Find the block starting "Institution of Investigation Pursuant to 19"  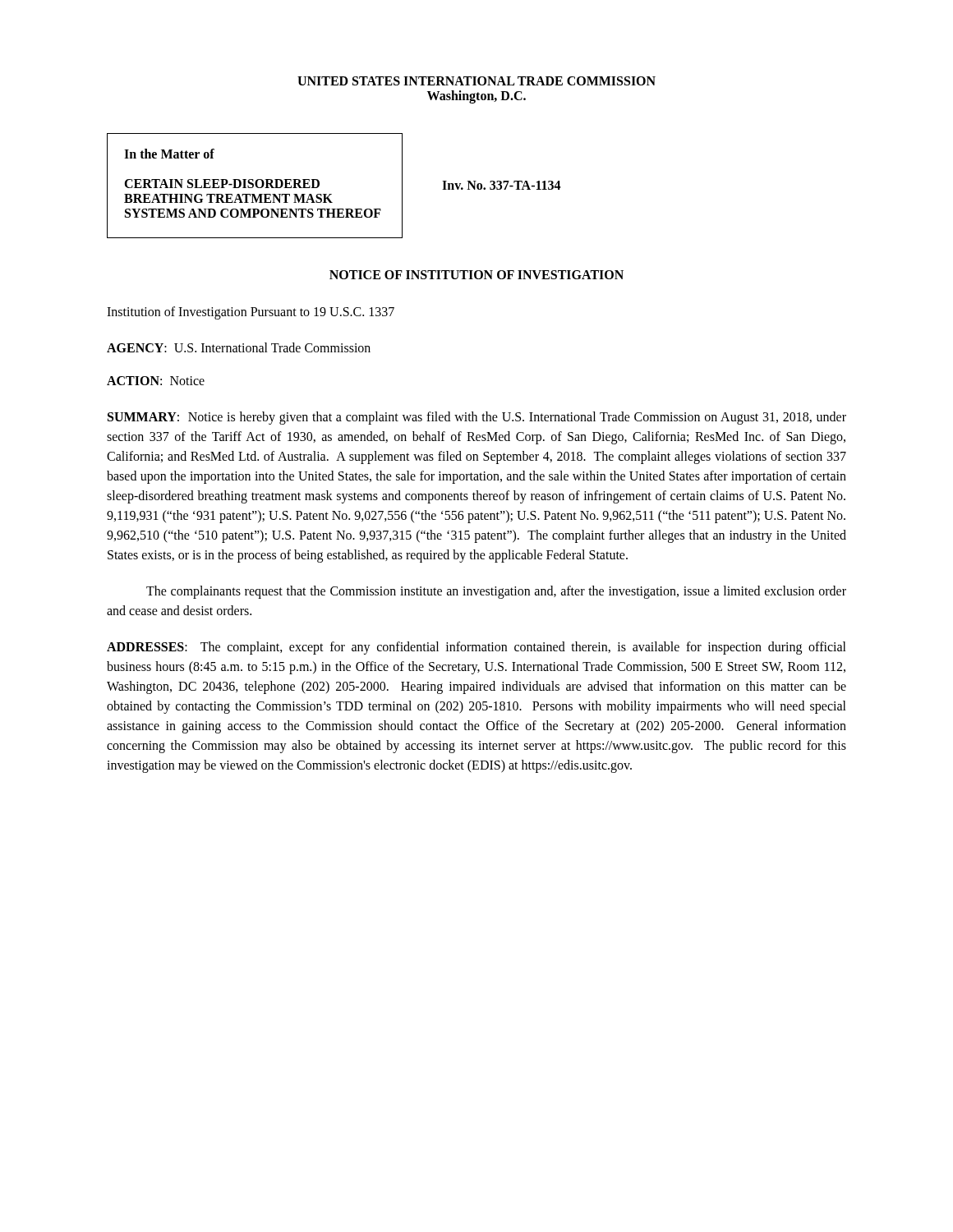pos(251,312)
